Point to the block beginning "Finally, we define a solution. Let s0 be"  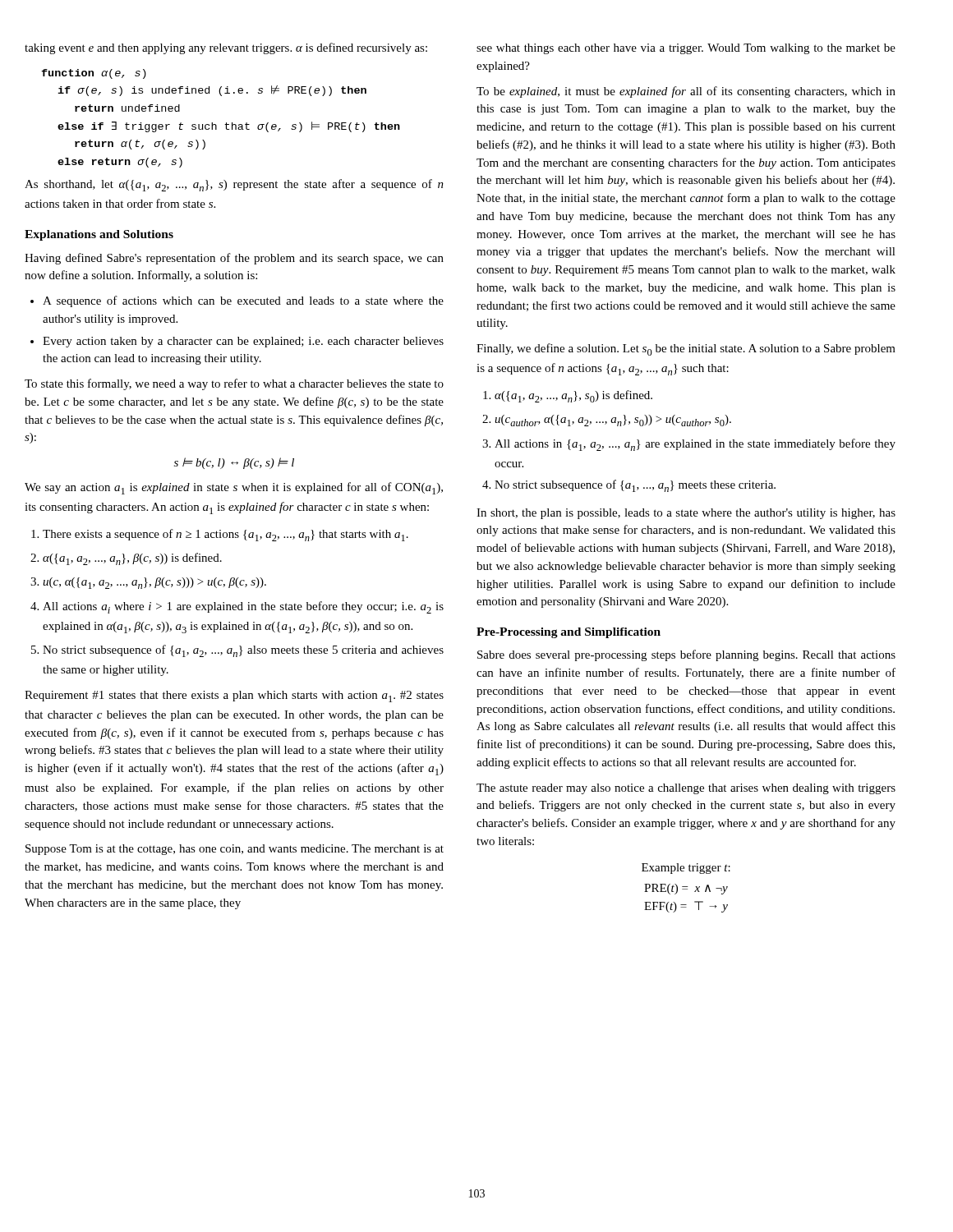point(686,360)
